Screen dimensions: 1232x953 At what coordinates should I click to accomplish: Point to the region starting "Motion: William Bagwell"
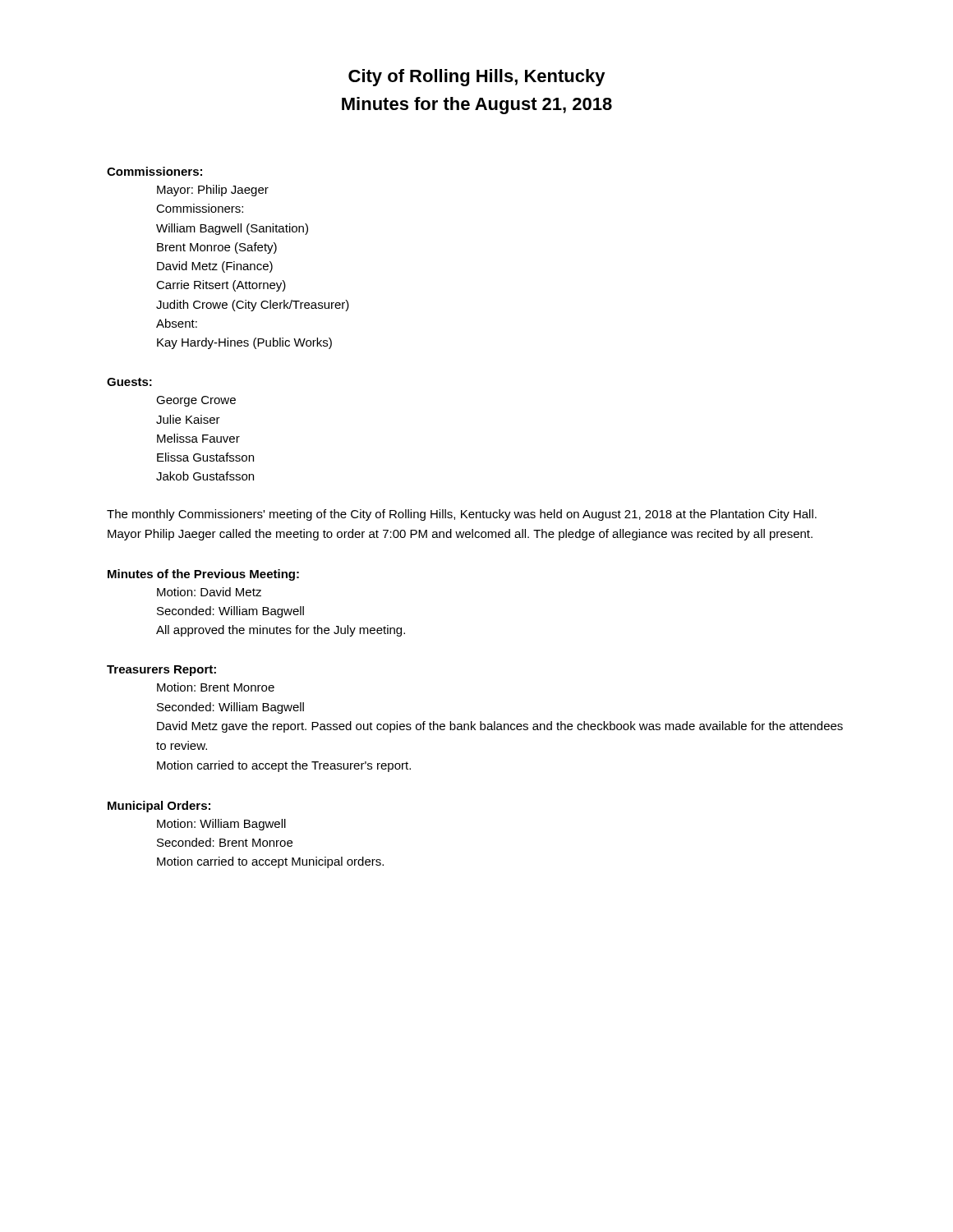pyautogui.click(x=221, y=823)
